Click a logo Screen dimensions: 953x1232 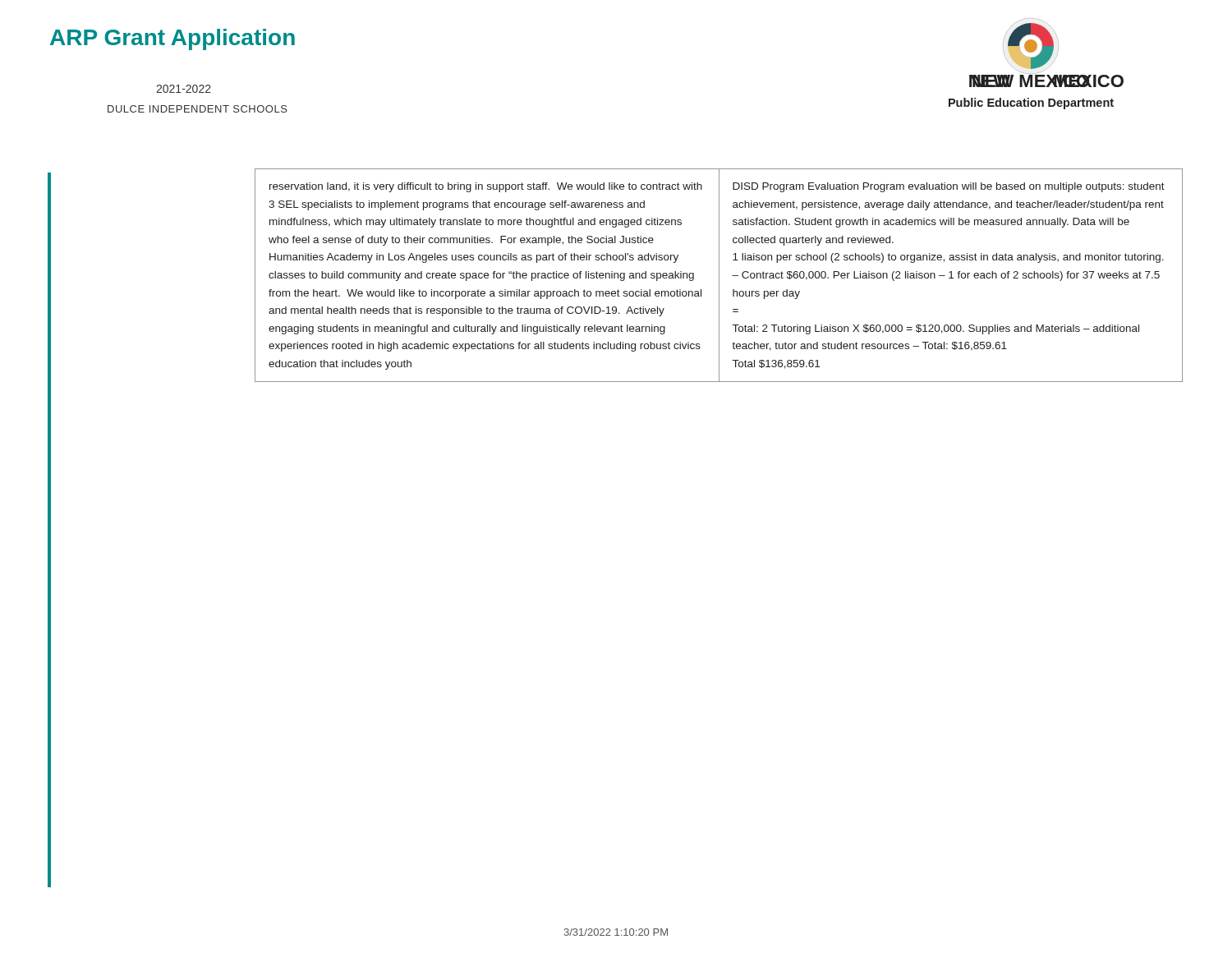pos(1031,69)
